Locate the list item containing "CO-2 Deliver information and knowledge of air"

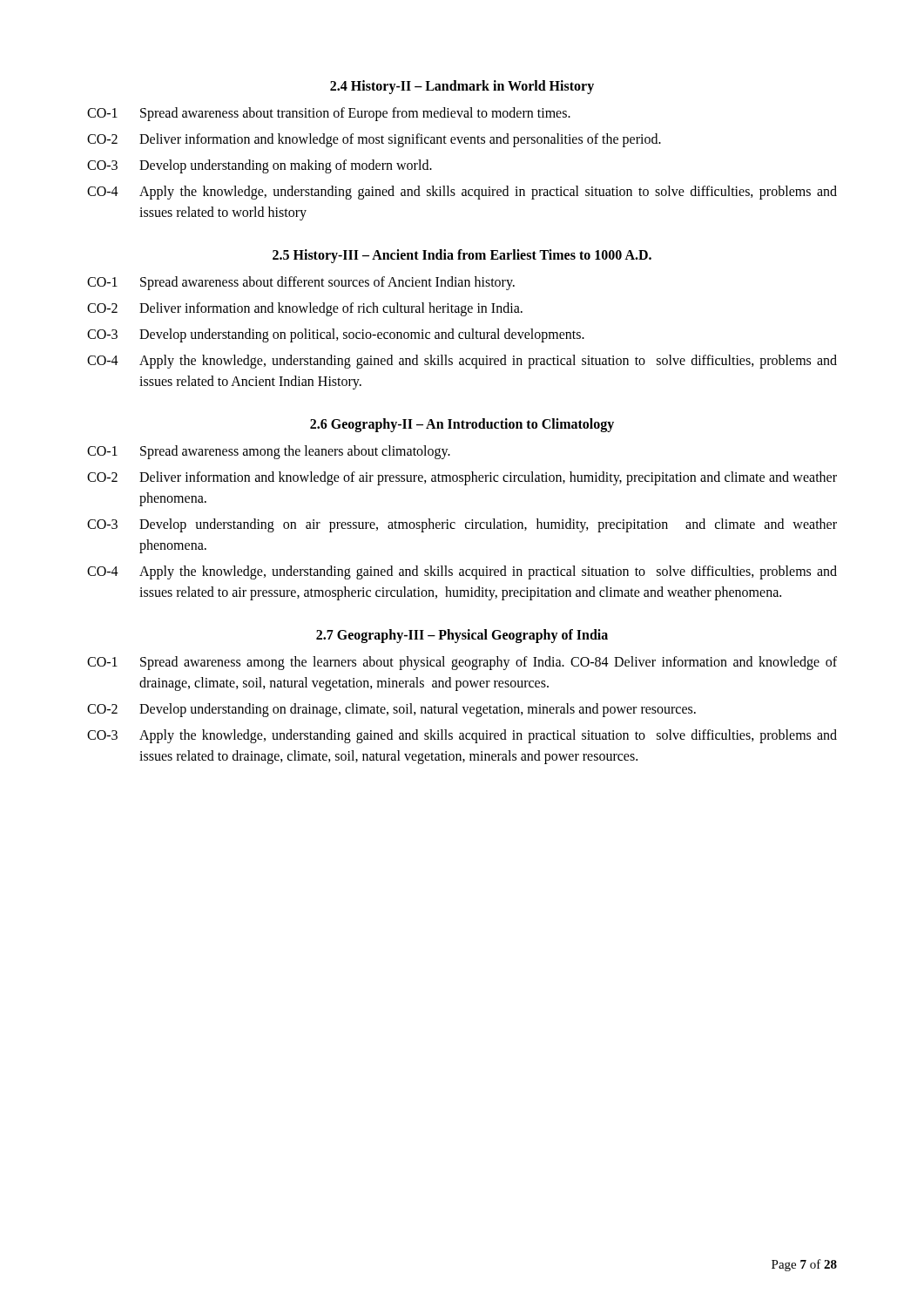click(462, 488)
